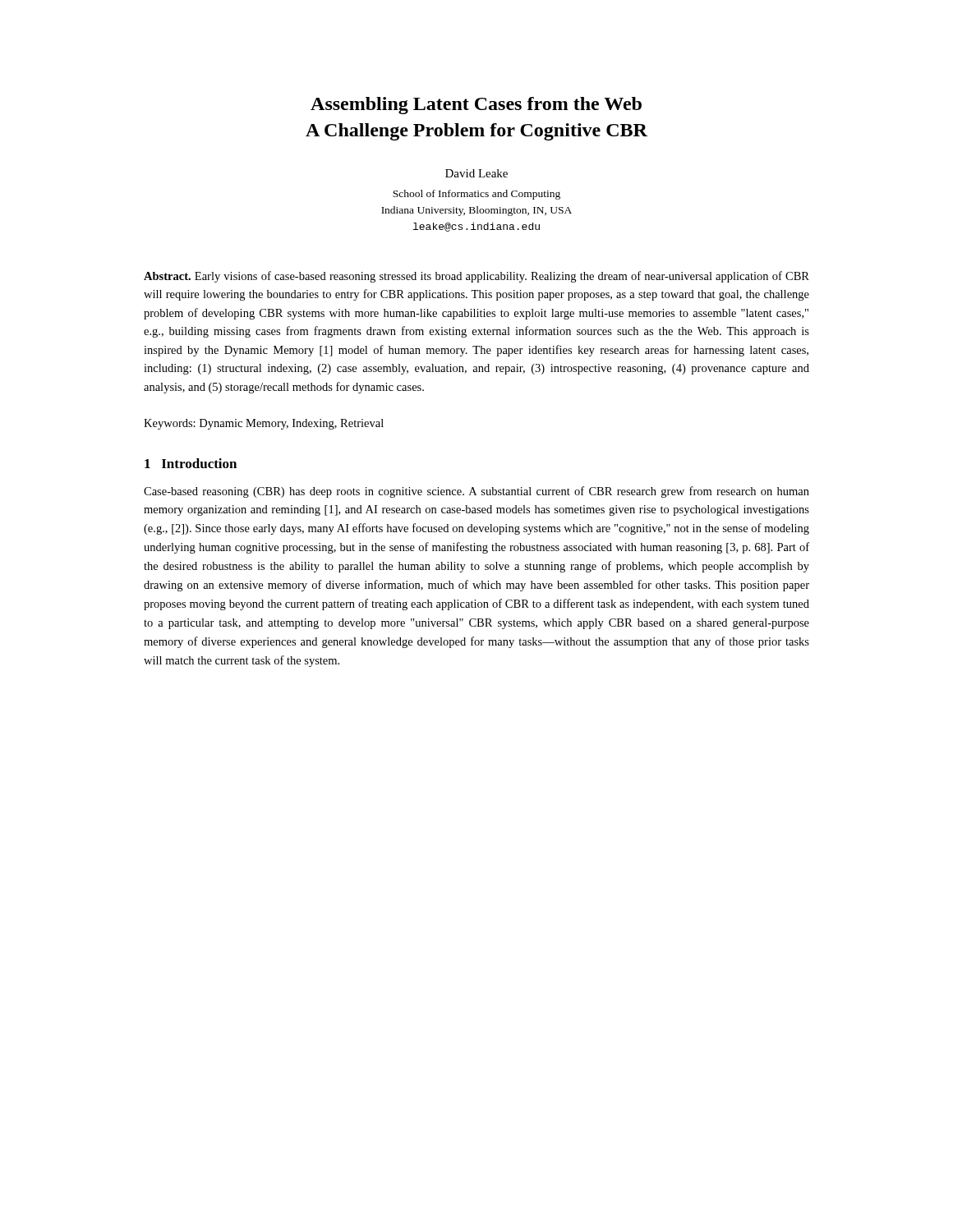Locate the text block containing "Case-based reasoning (CBR) has deep roots in cognitive"
The image size is (953, 1232).
coord(476,576)
